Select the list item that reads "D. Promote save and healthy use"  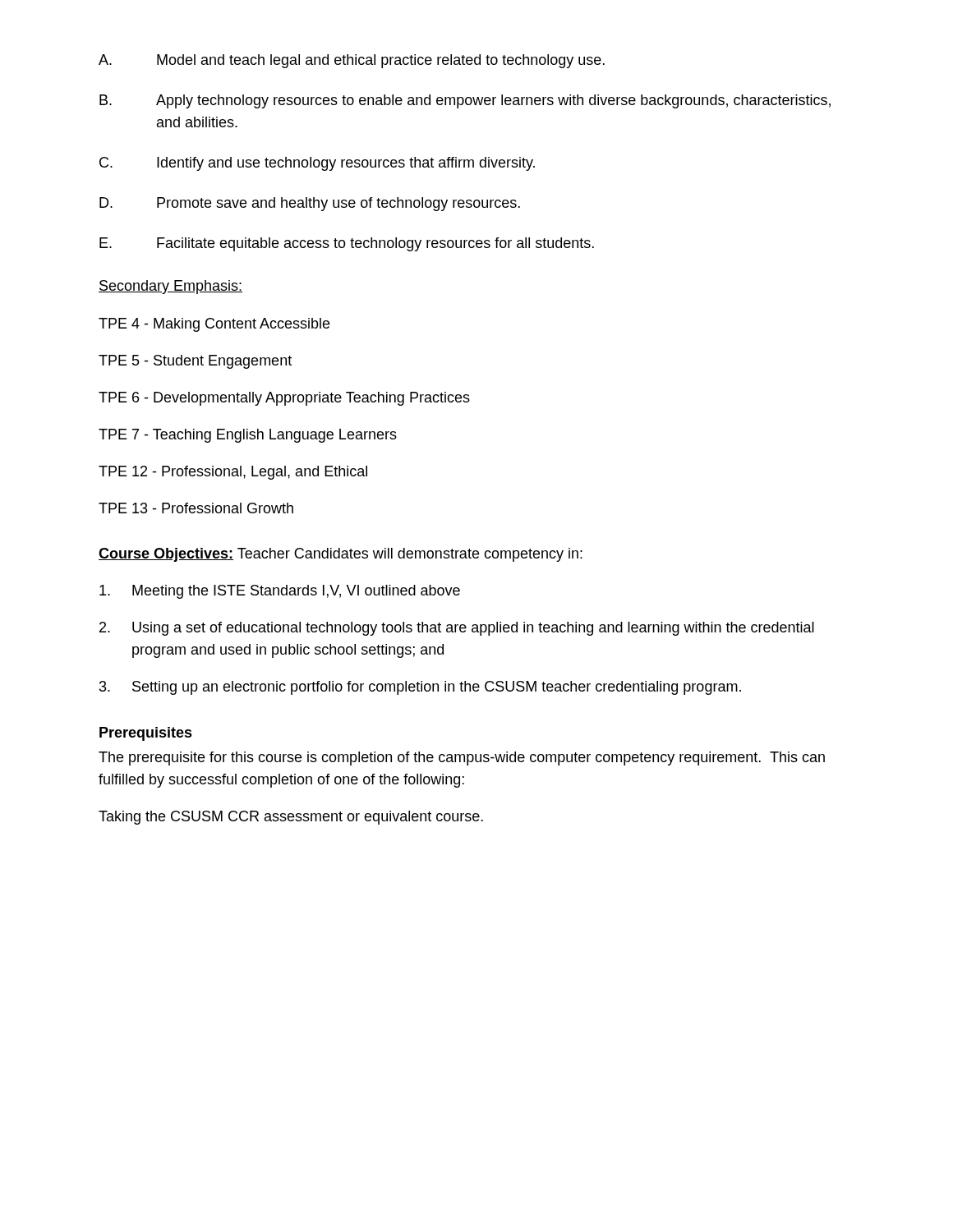point(476,203)
